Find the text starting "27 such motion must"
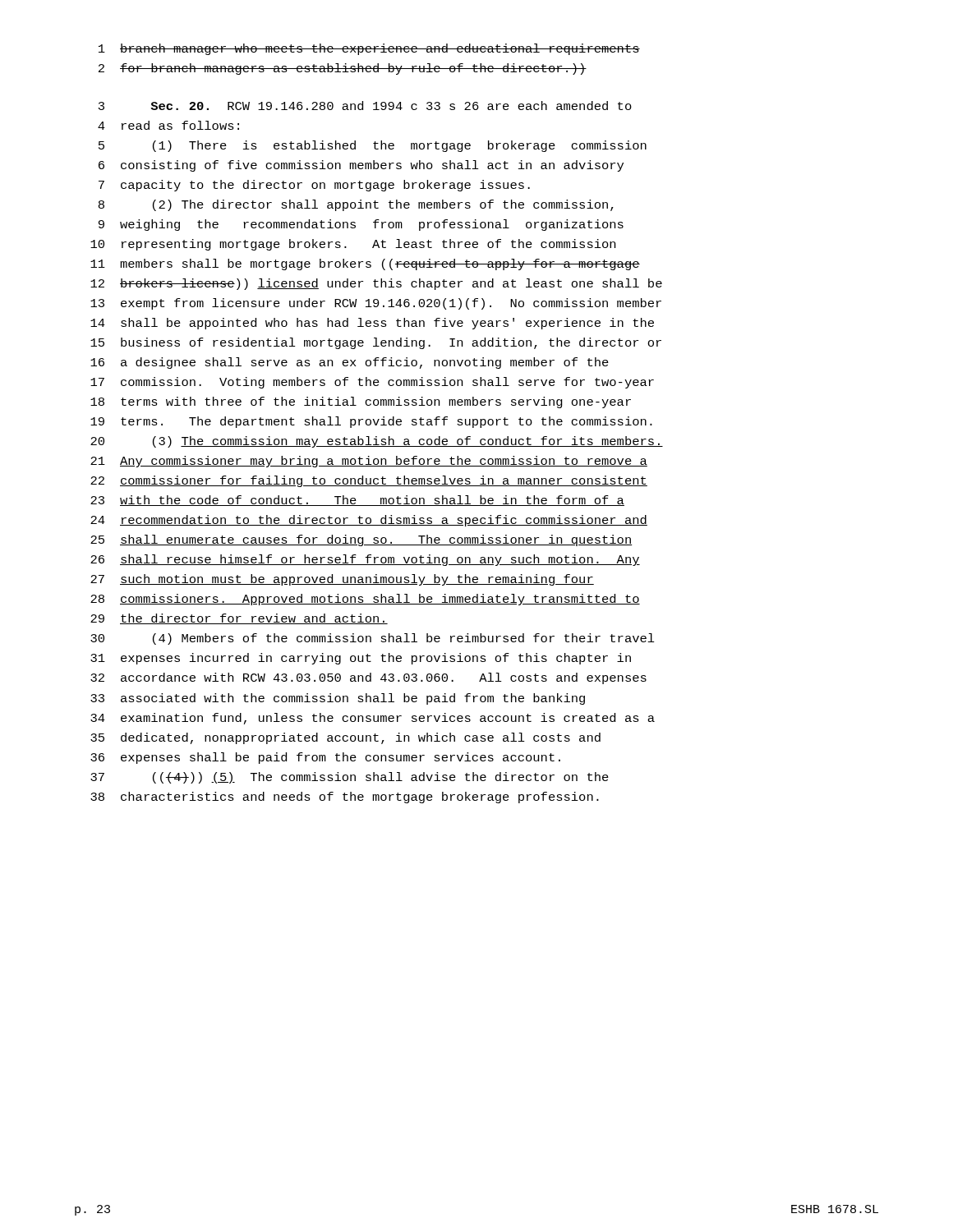 (476, 580)
